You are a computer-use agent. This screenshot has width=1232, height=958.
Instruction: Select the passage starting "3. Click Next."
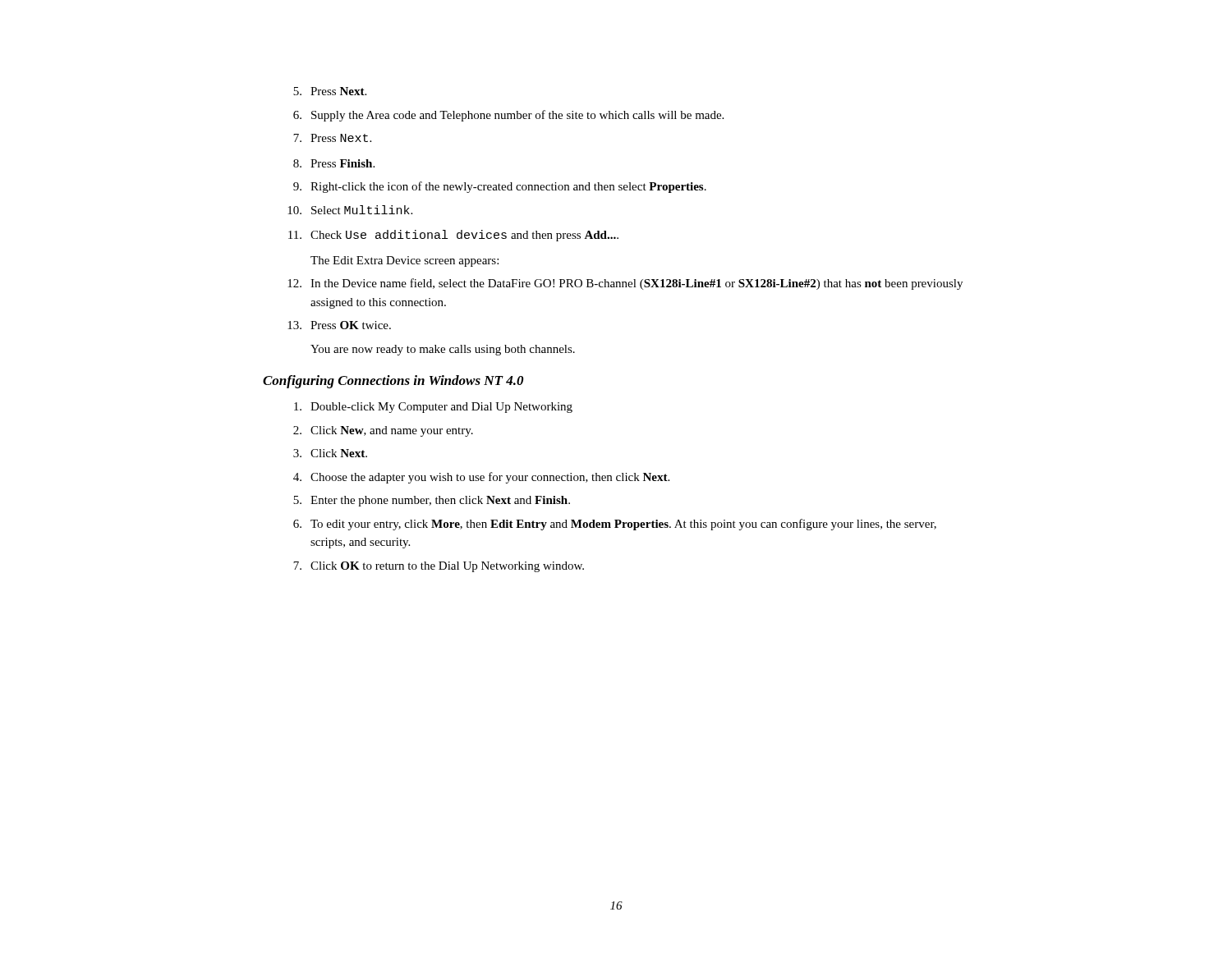click(x=330, y=453)
